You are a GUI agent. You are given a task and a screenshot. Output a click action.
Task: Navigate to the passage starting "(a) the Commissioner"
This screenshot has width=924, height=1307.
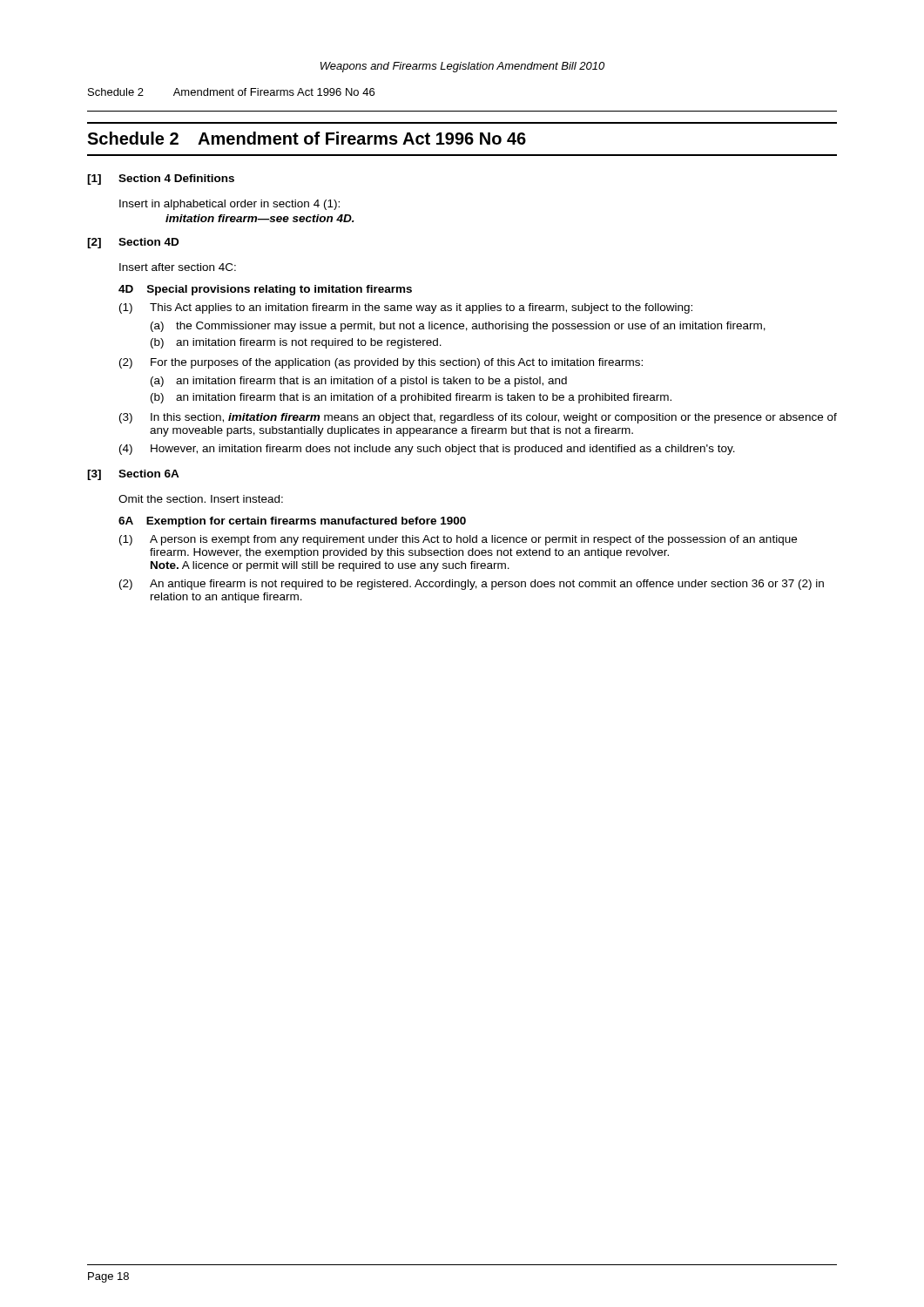click(x=493, y=325)
